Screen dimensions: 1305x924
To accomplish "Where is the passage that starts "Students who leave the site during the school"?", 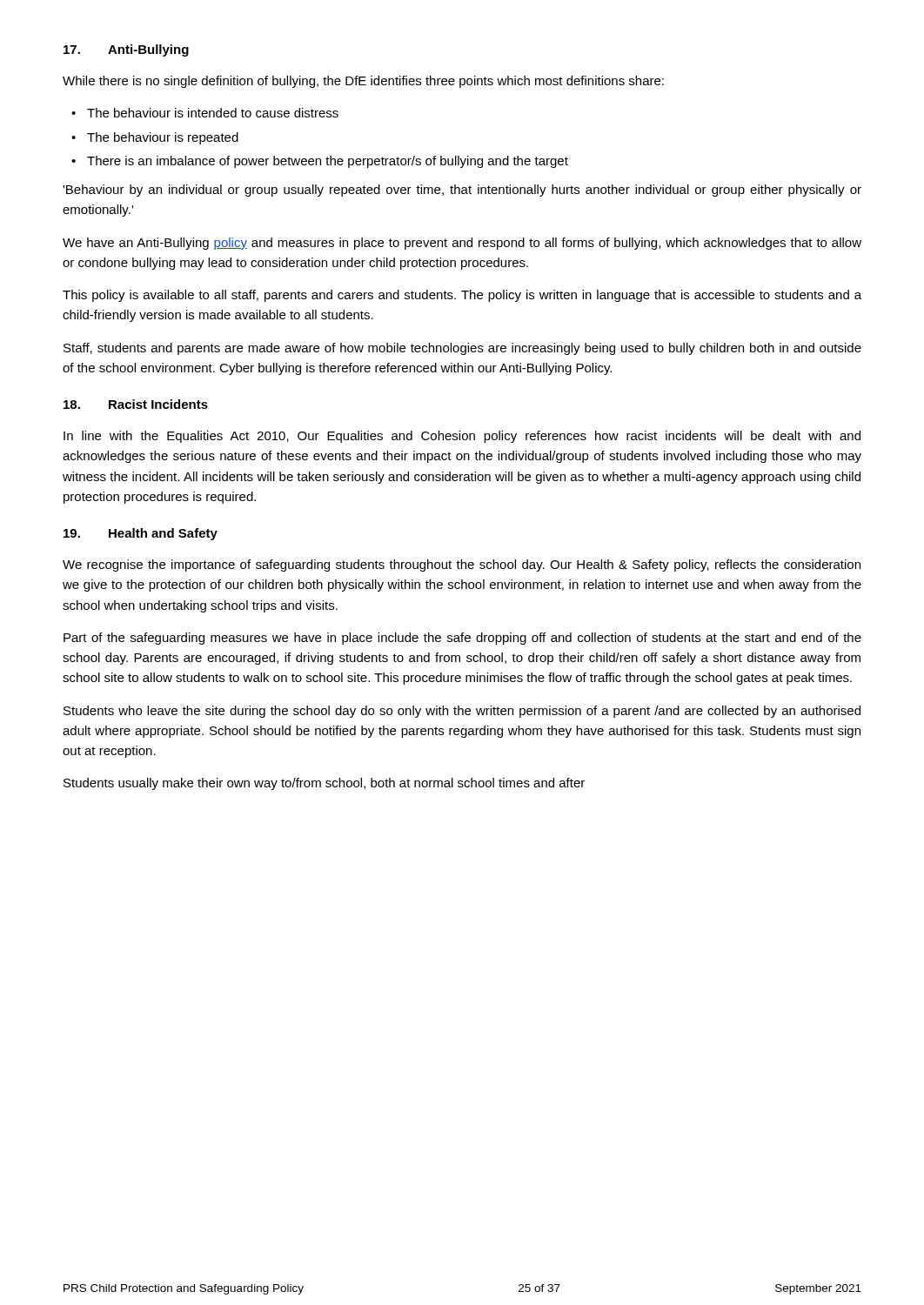I will click(x=462, y=730).
